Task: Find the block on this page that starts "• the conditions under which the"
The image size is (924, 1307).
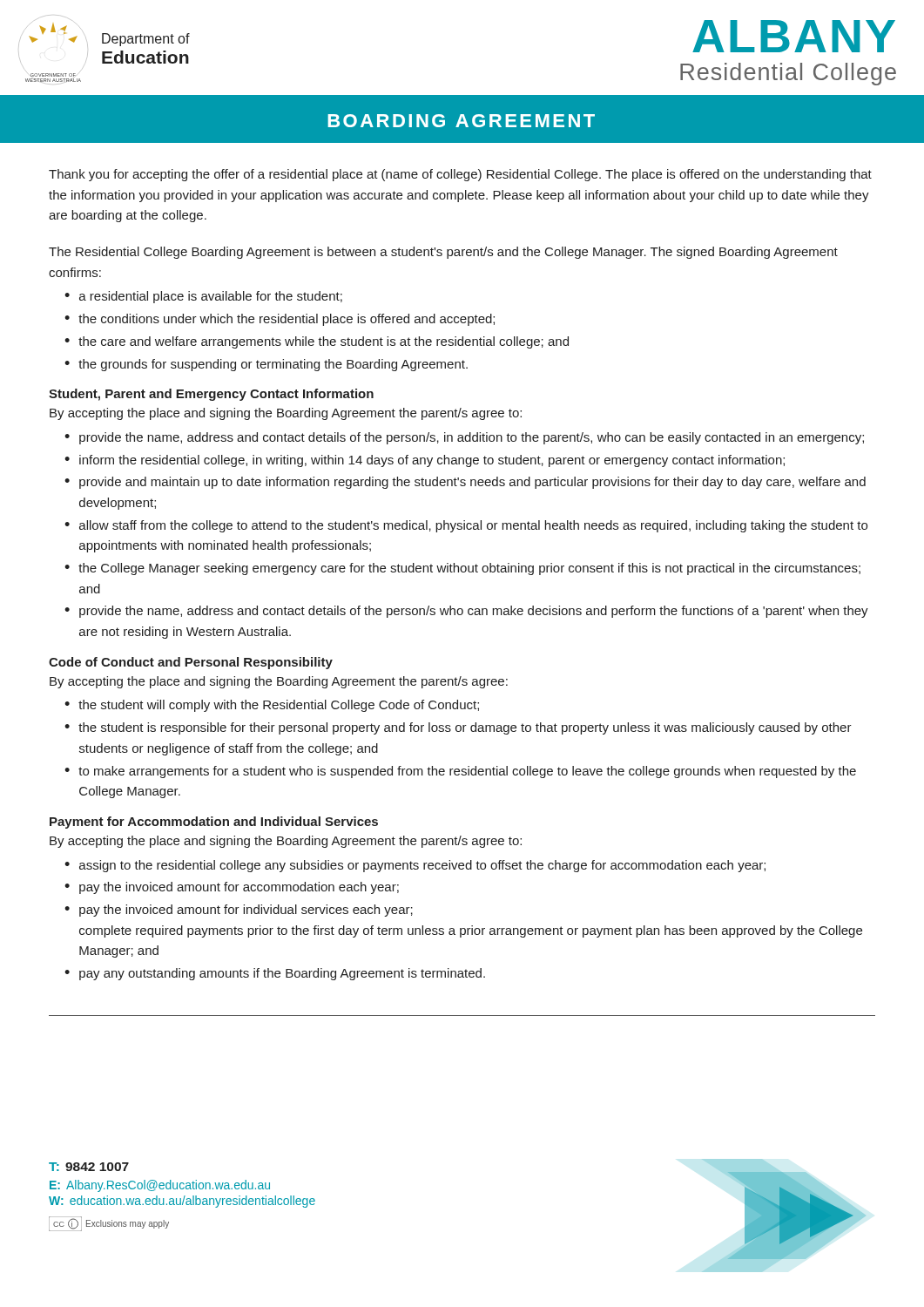Action: pos(280,319)
